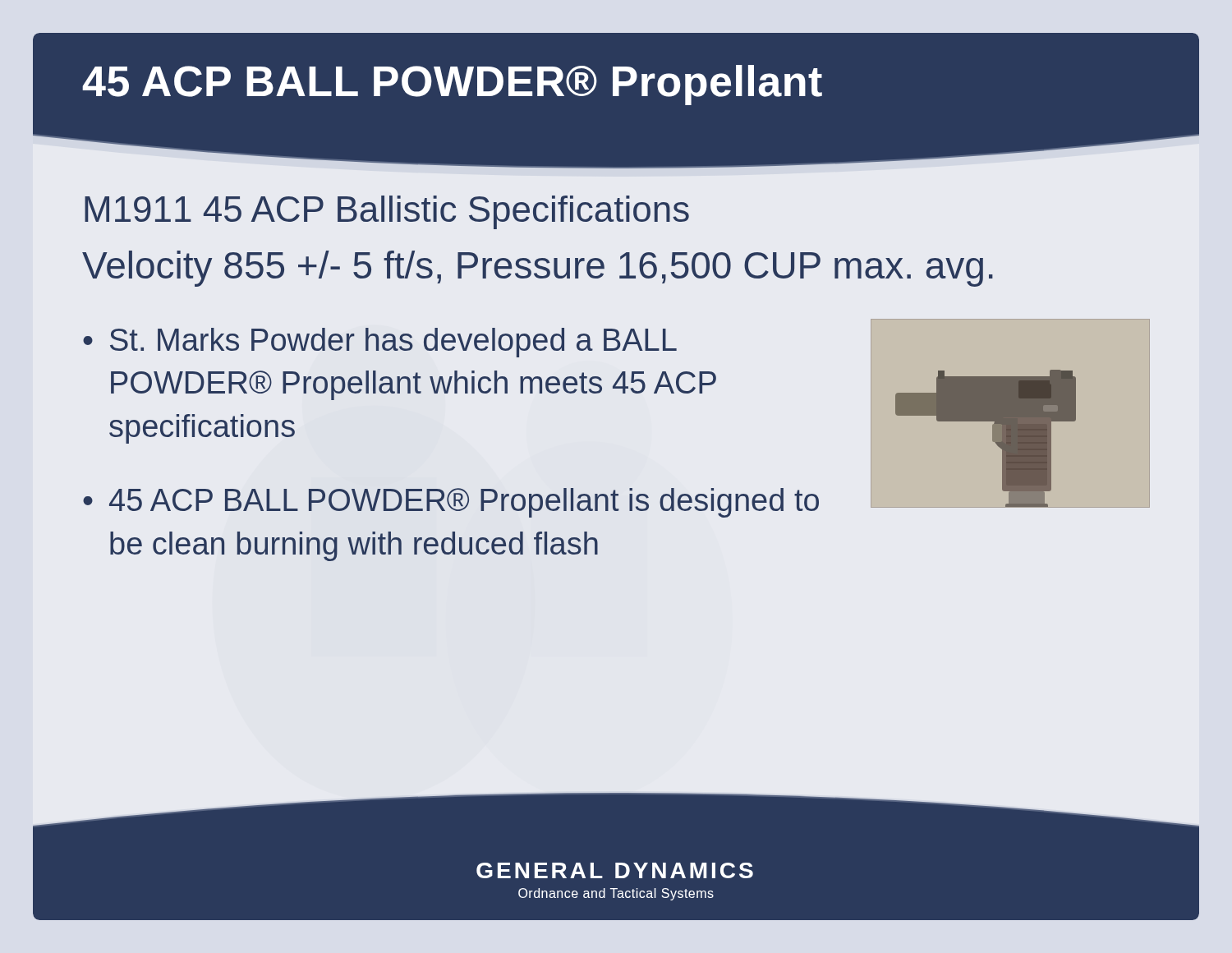Viewport: 1232px width, 953px height.
Task: Select the photo
Action: point(1010,415)
